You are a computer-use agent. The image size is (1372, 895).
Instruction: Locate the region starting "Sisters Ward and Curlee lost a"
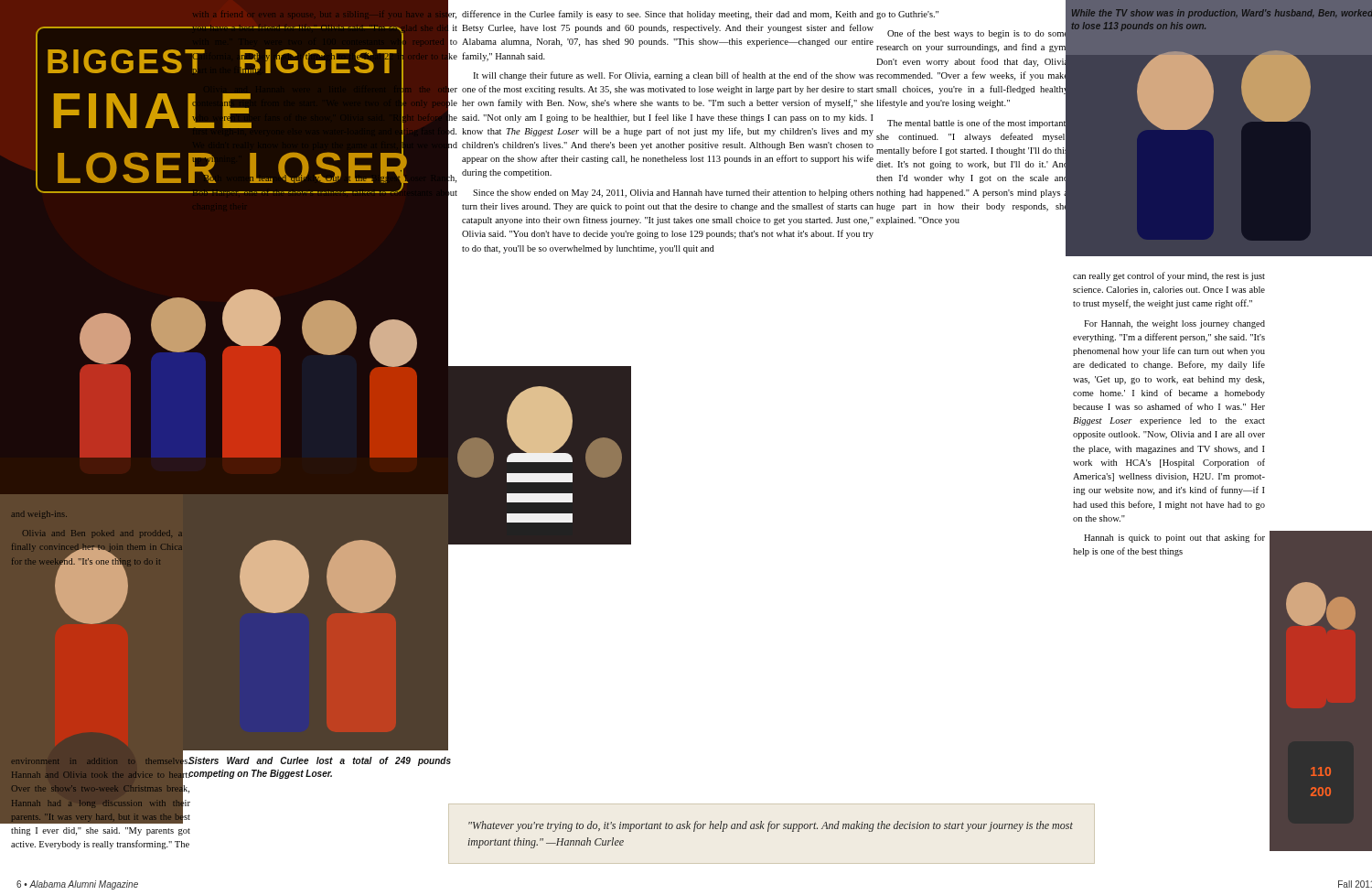(320, 767)
